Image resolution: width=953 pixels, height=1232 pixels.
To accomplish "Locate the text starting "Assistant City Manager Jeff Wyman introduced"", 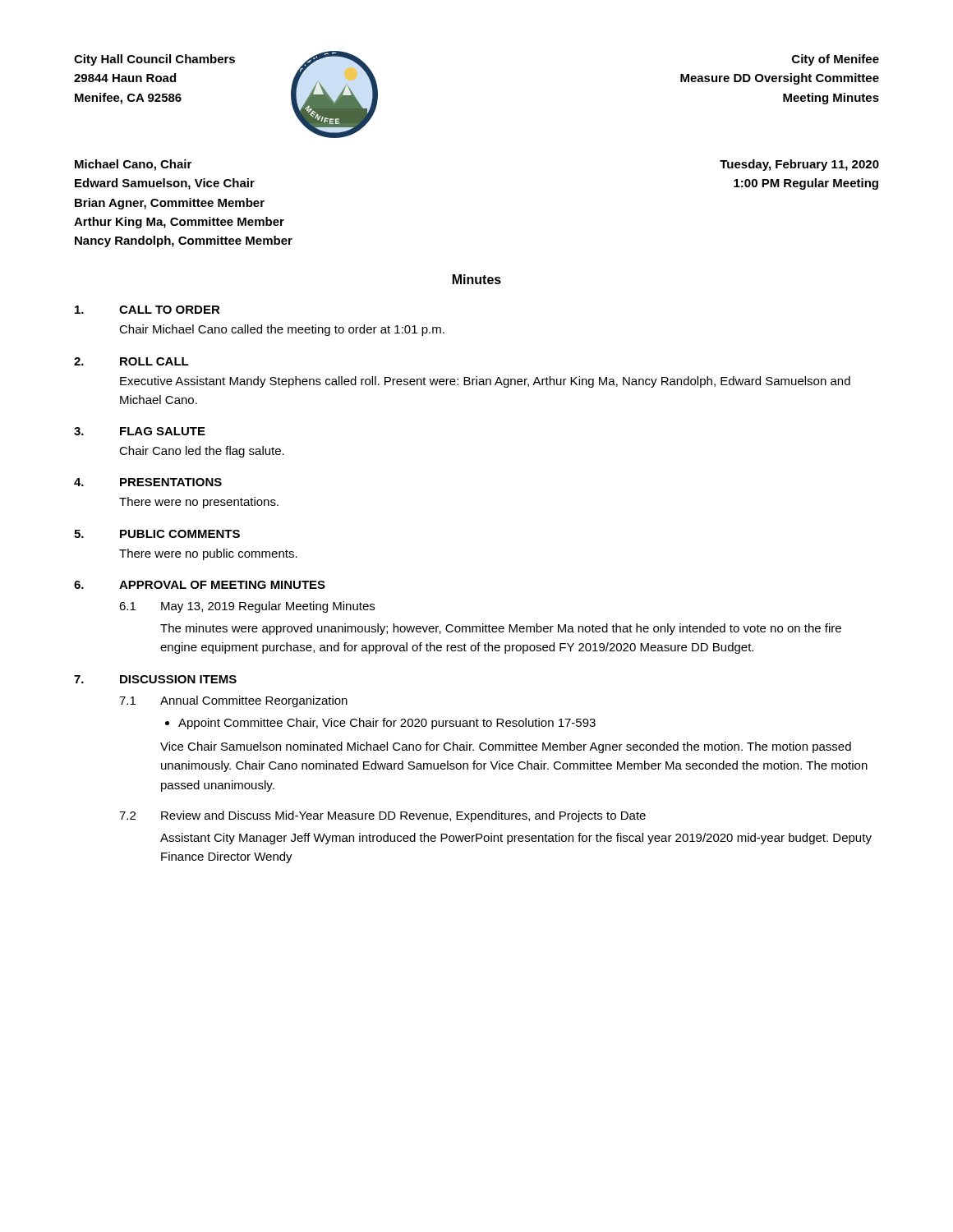I will point(516,847).
